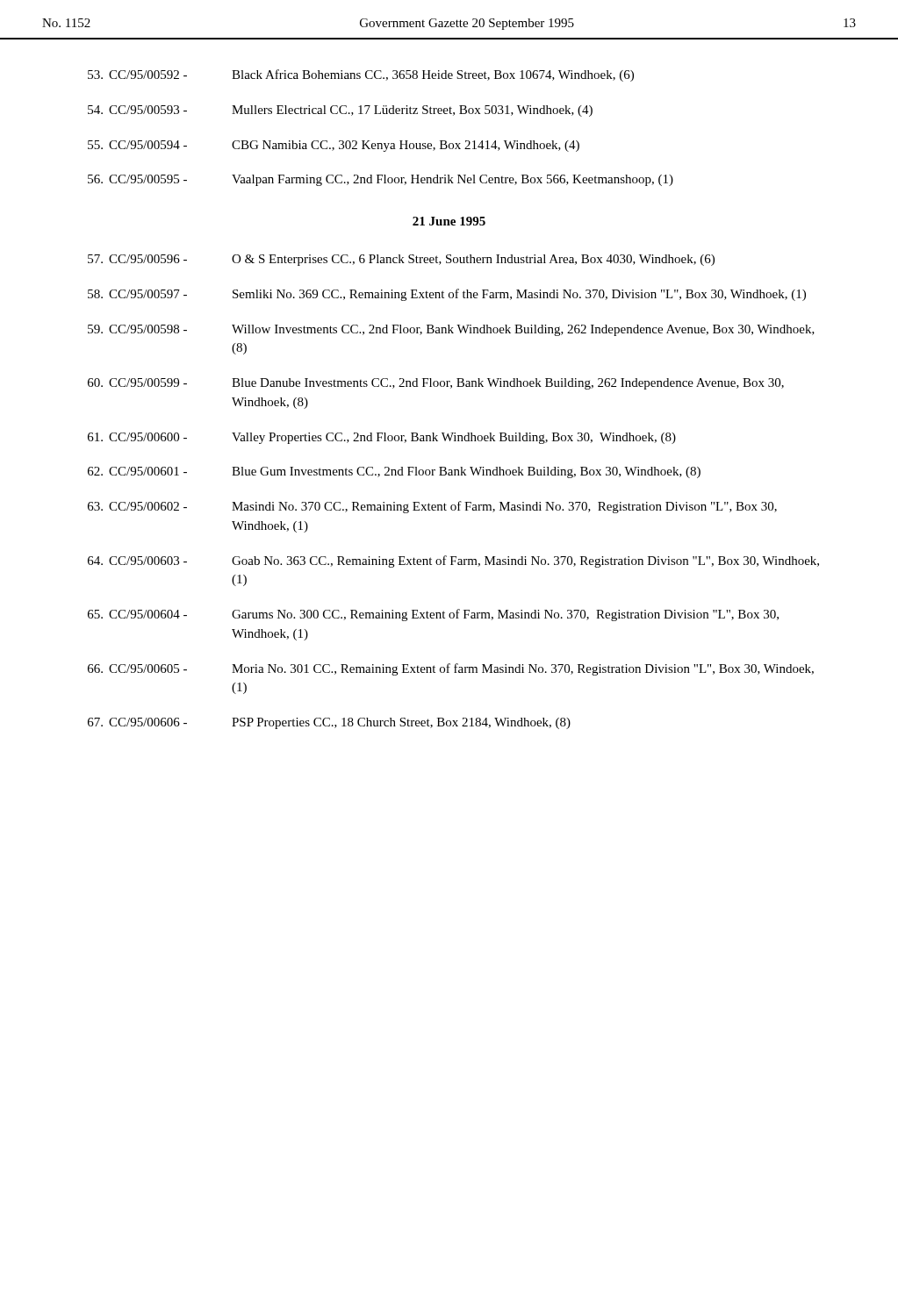Click where it says "21 June 1995"
Image resolution: width=898 pixels, height=1316 pixels.
[449, 221]
